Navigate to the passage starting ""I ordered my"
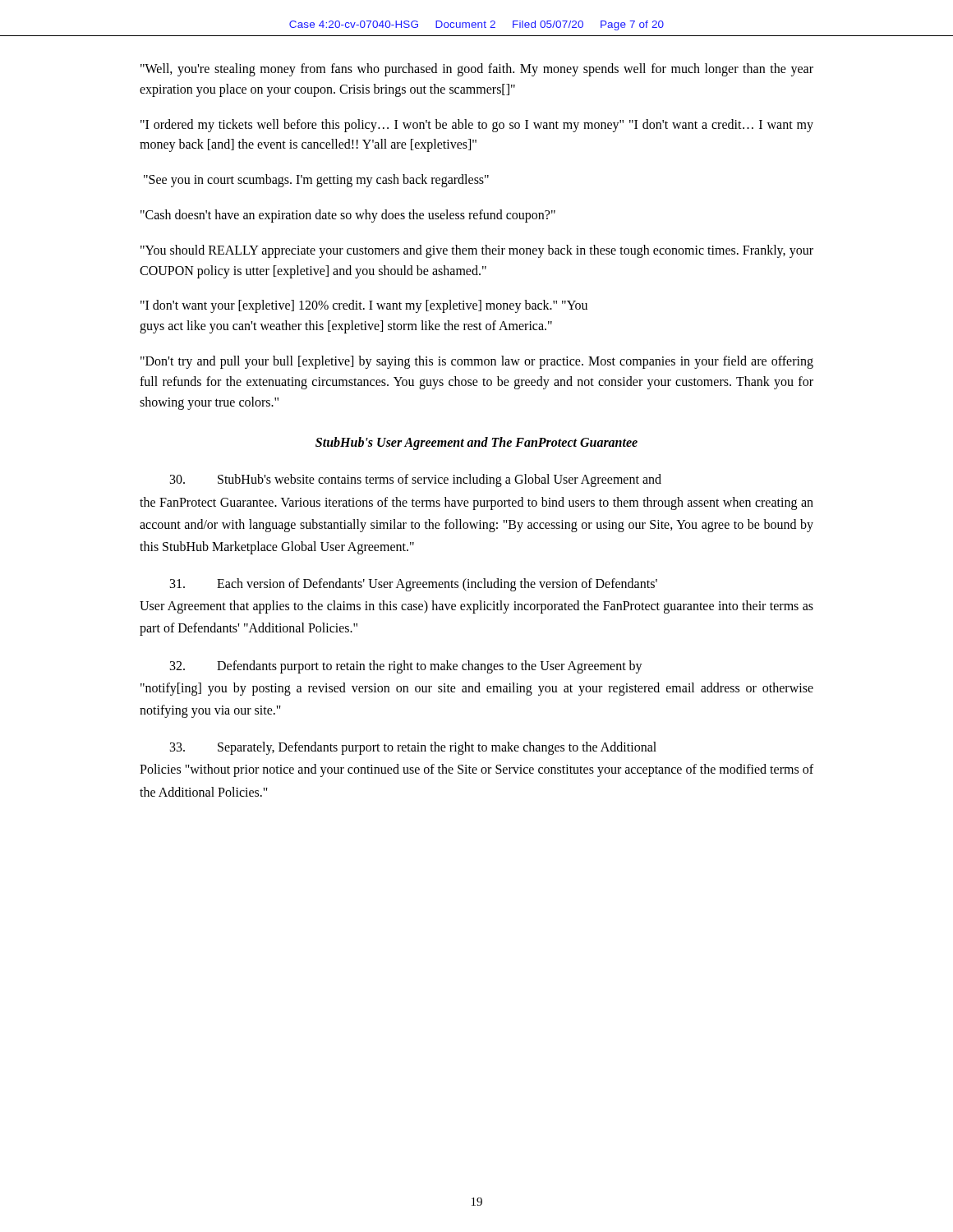Viewport: 953px width, 1232px height. [x=476, y=134]
